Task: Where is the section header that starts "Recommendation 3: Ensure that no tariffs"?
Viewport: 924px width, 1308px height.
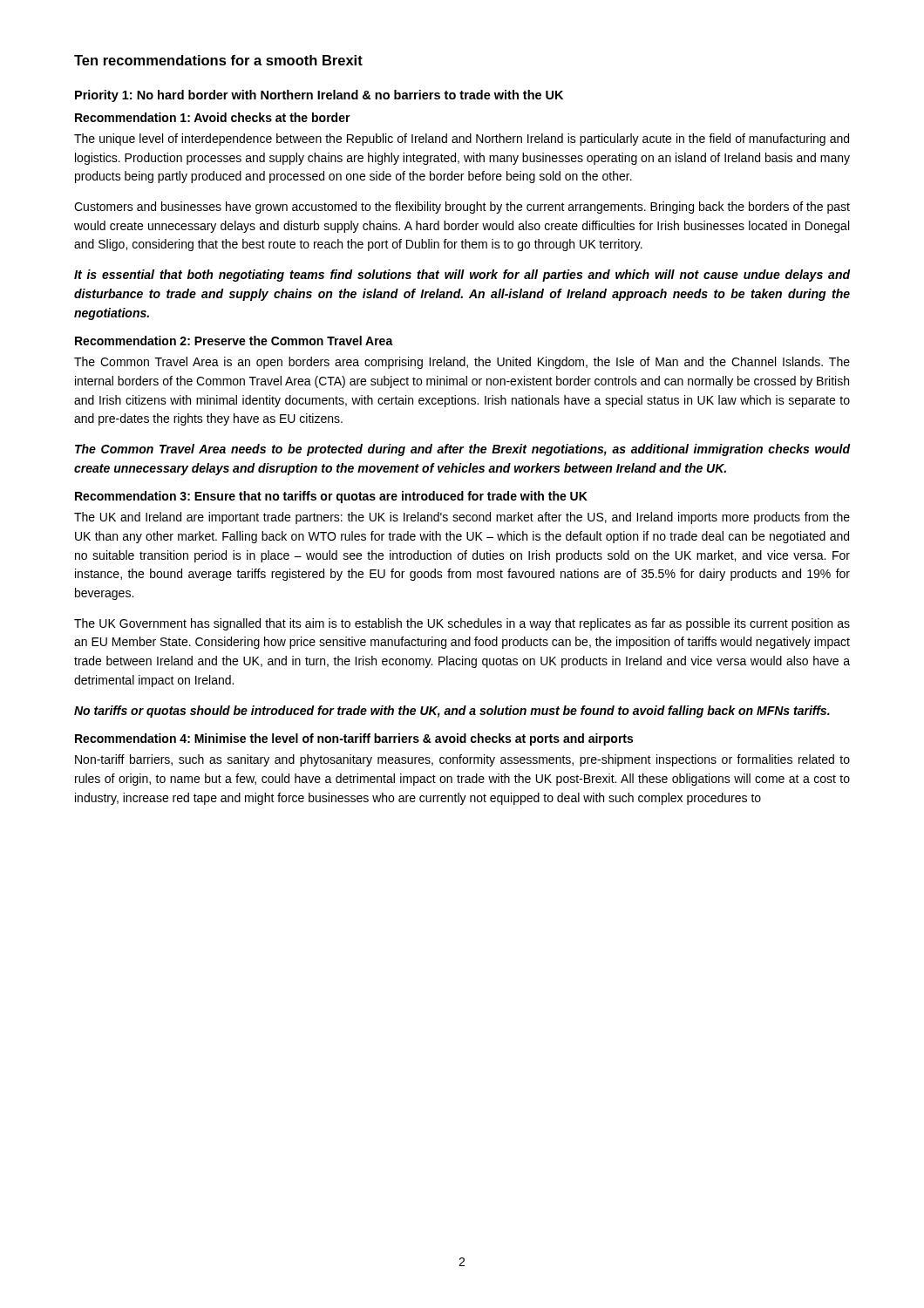Action: 331,496
